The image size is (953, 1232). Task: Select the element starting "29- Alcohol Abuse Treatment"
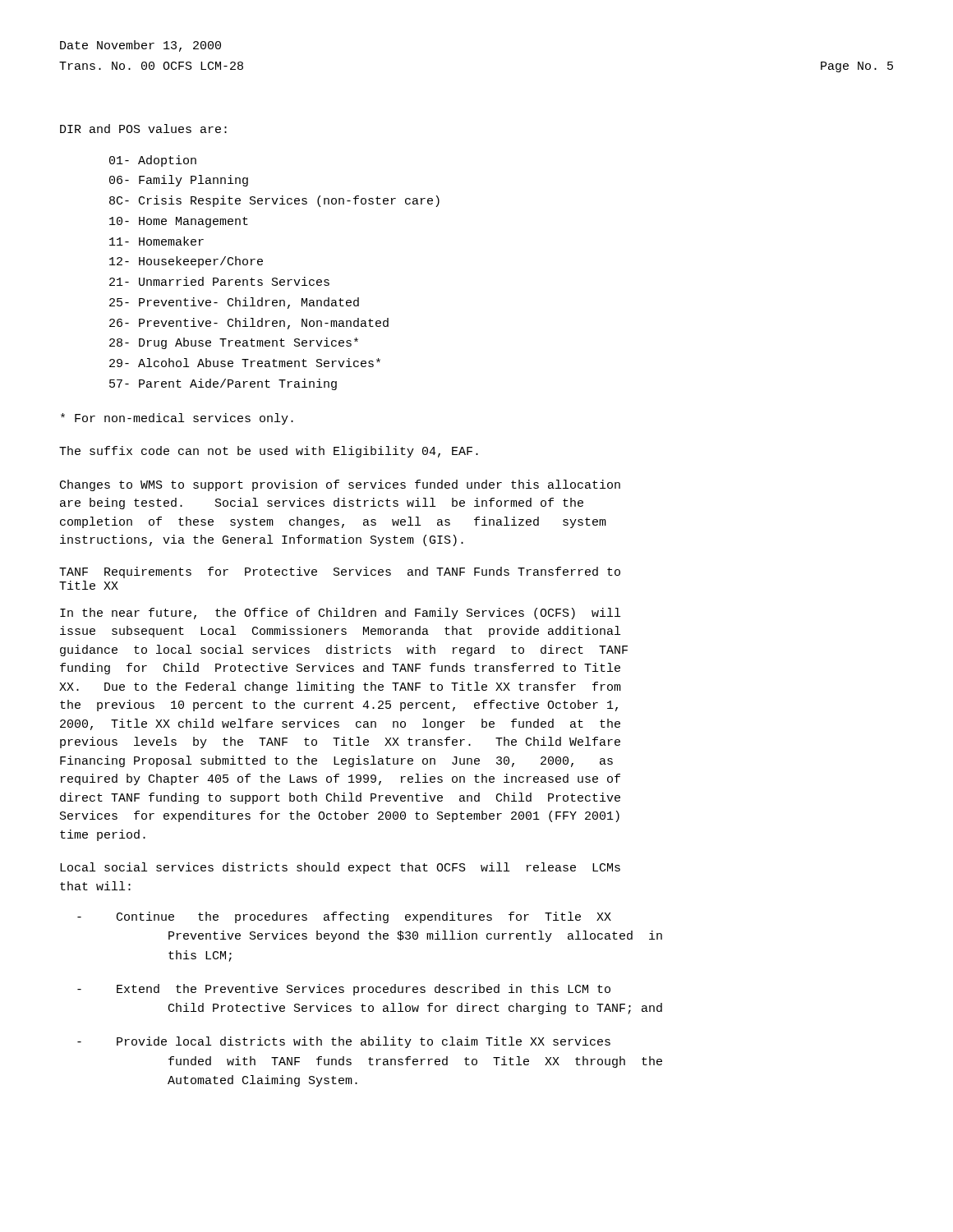point(245,364)
